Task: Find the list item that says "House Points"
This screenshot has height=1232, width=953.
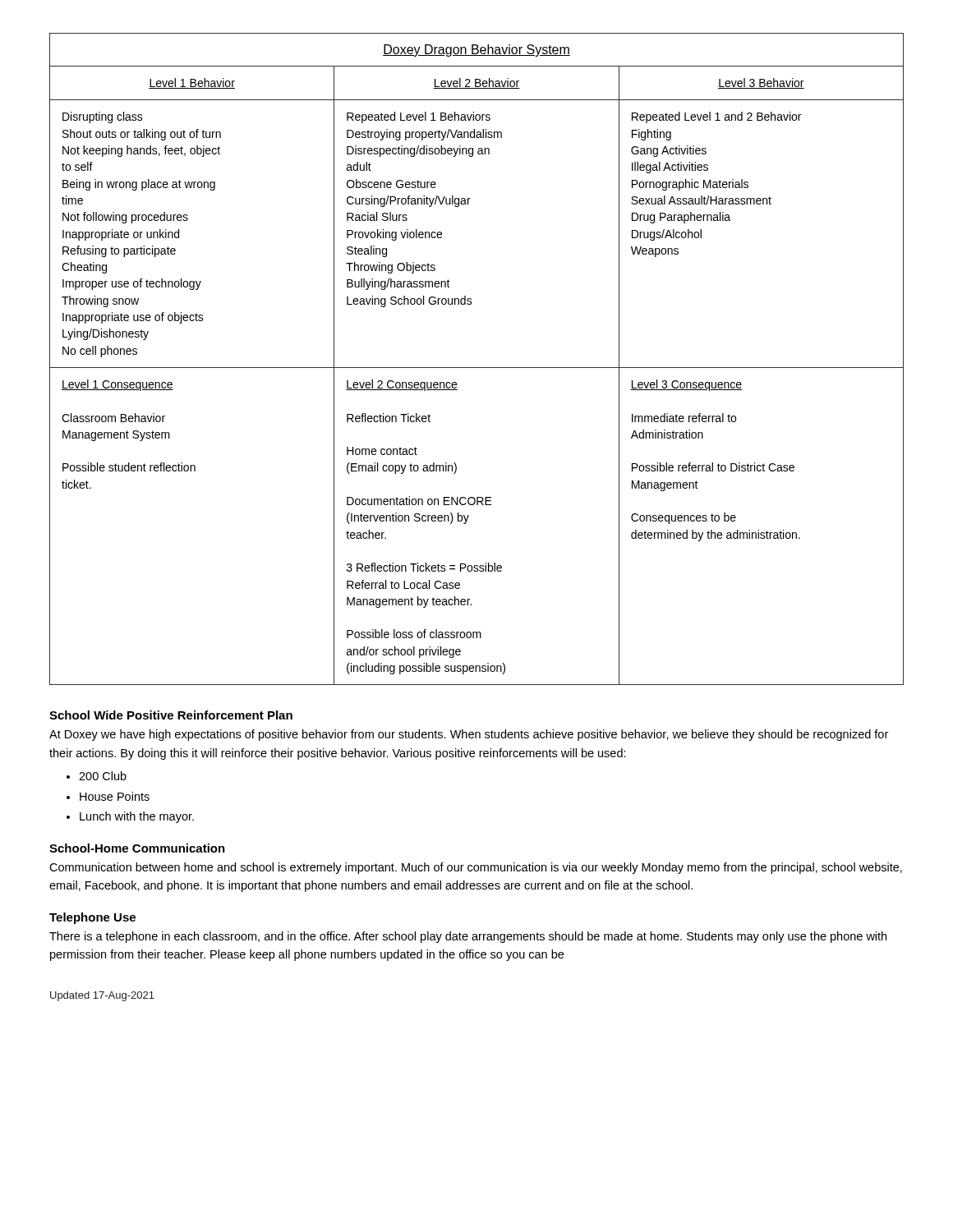Action: click(114, 796)
